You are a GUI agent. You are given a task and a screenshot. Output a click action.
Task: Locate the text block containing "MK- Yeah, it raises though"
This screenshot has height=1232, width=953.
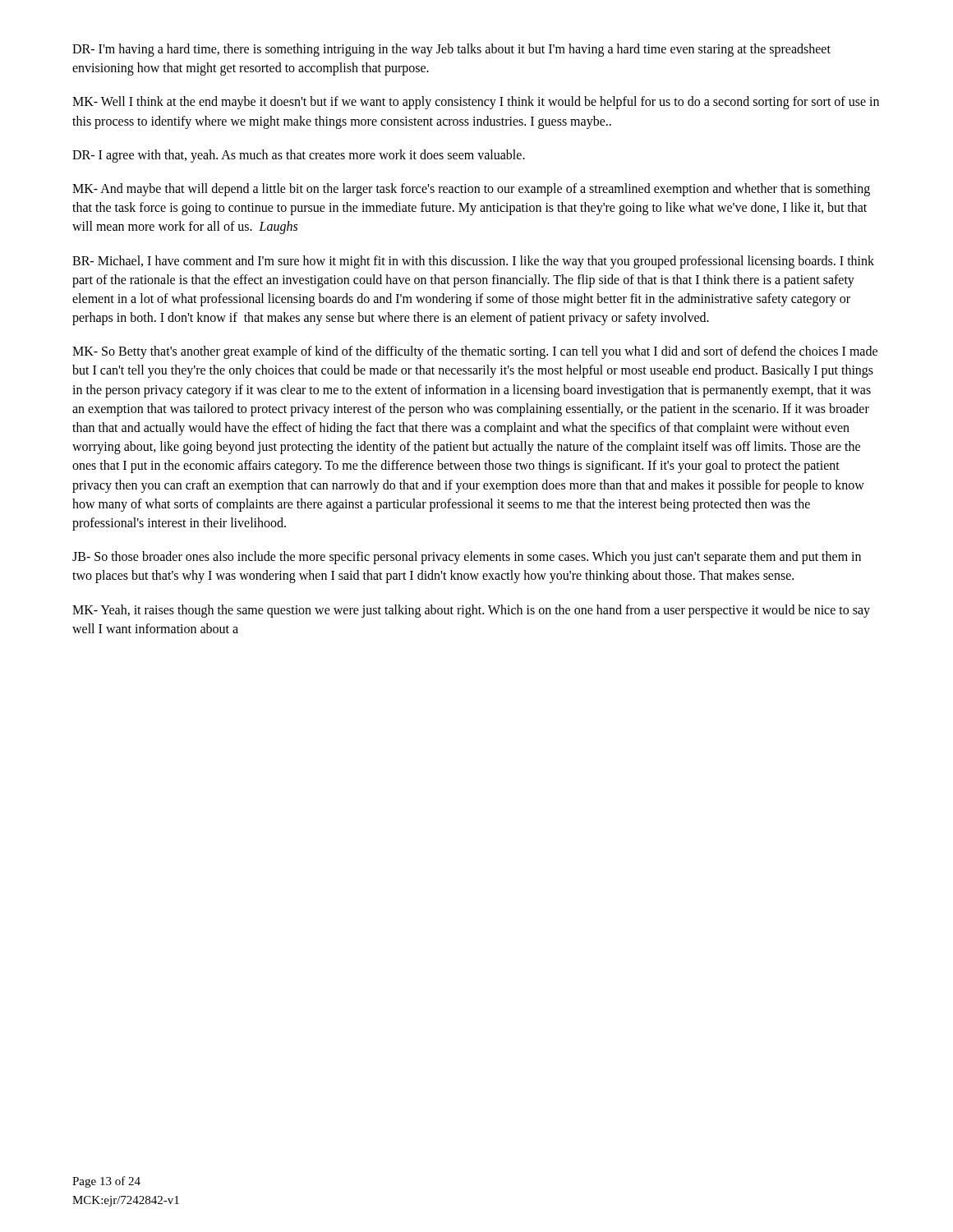tap(471, 619)
